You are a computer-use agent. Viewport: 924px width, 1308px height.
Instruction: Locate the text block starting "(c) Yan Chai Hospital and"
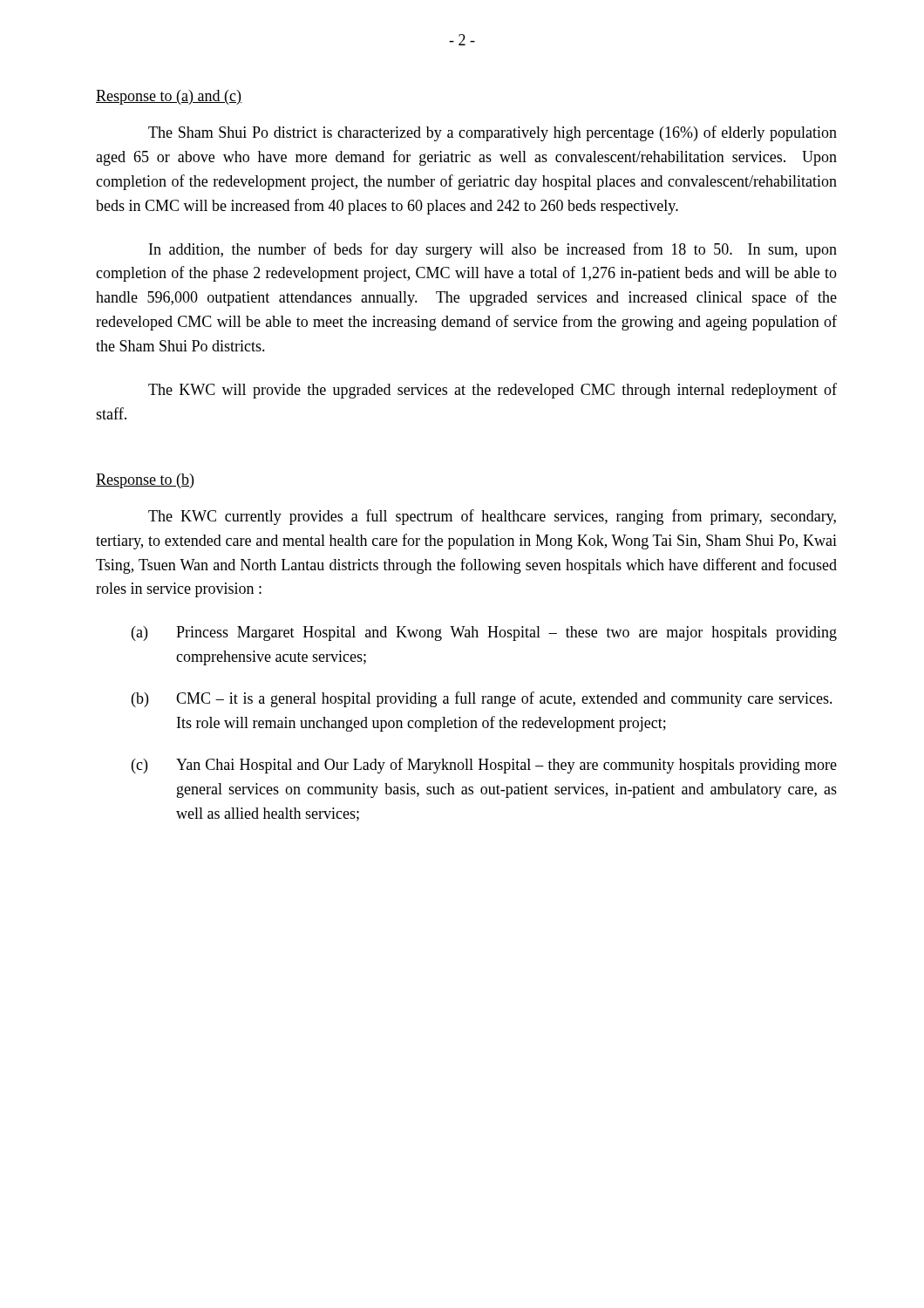point(484,790)
